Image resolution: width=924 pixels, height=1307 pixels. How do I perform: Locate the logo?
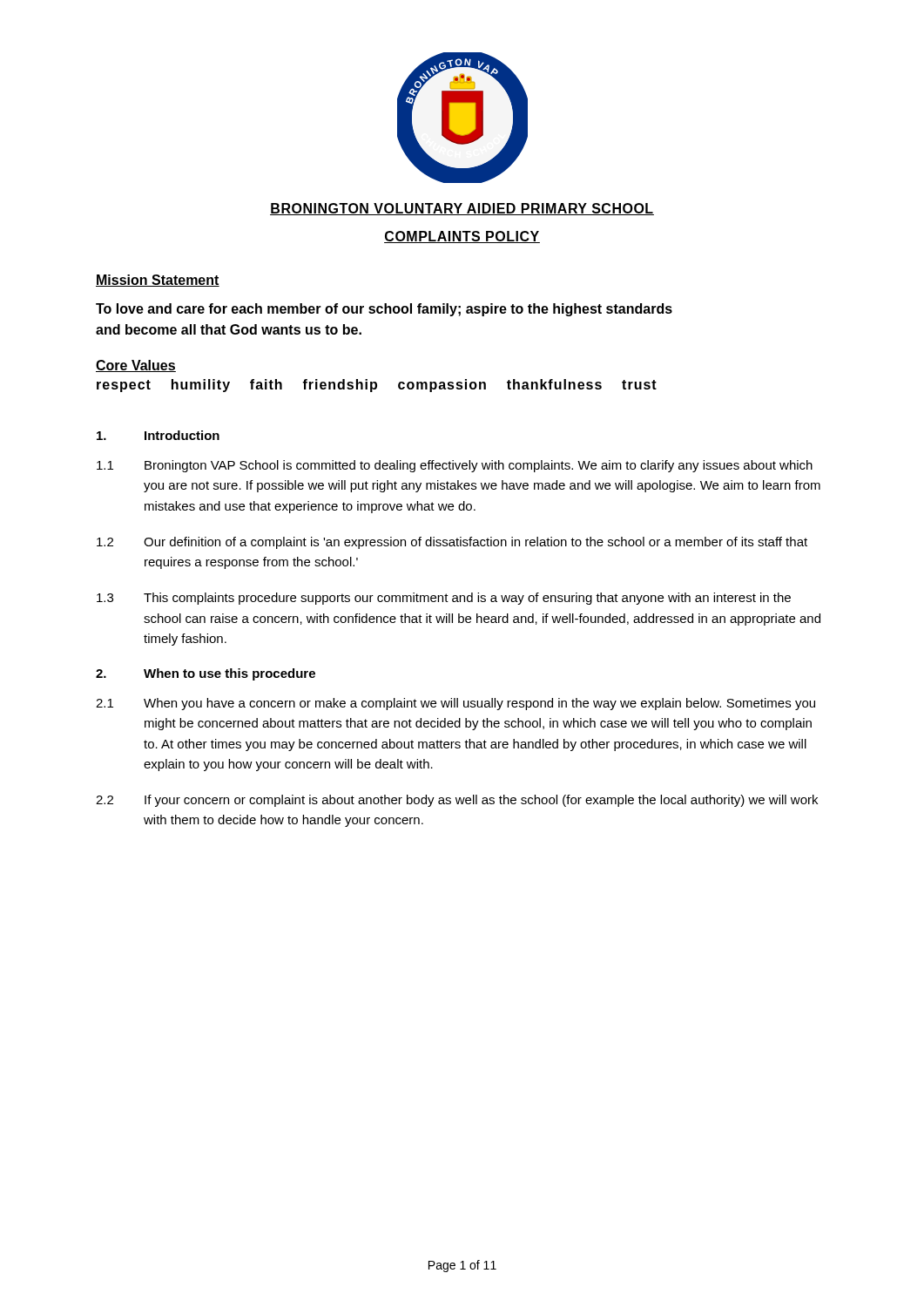tap(462, 119)
